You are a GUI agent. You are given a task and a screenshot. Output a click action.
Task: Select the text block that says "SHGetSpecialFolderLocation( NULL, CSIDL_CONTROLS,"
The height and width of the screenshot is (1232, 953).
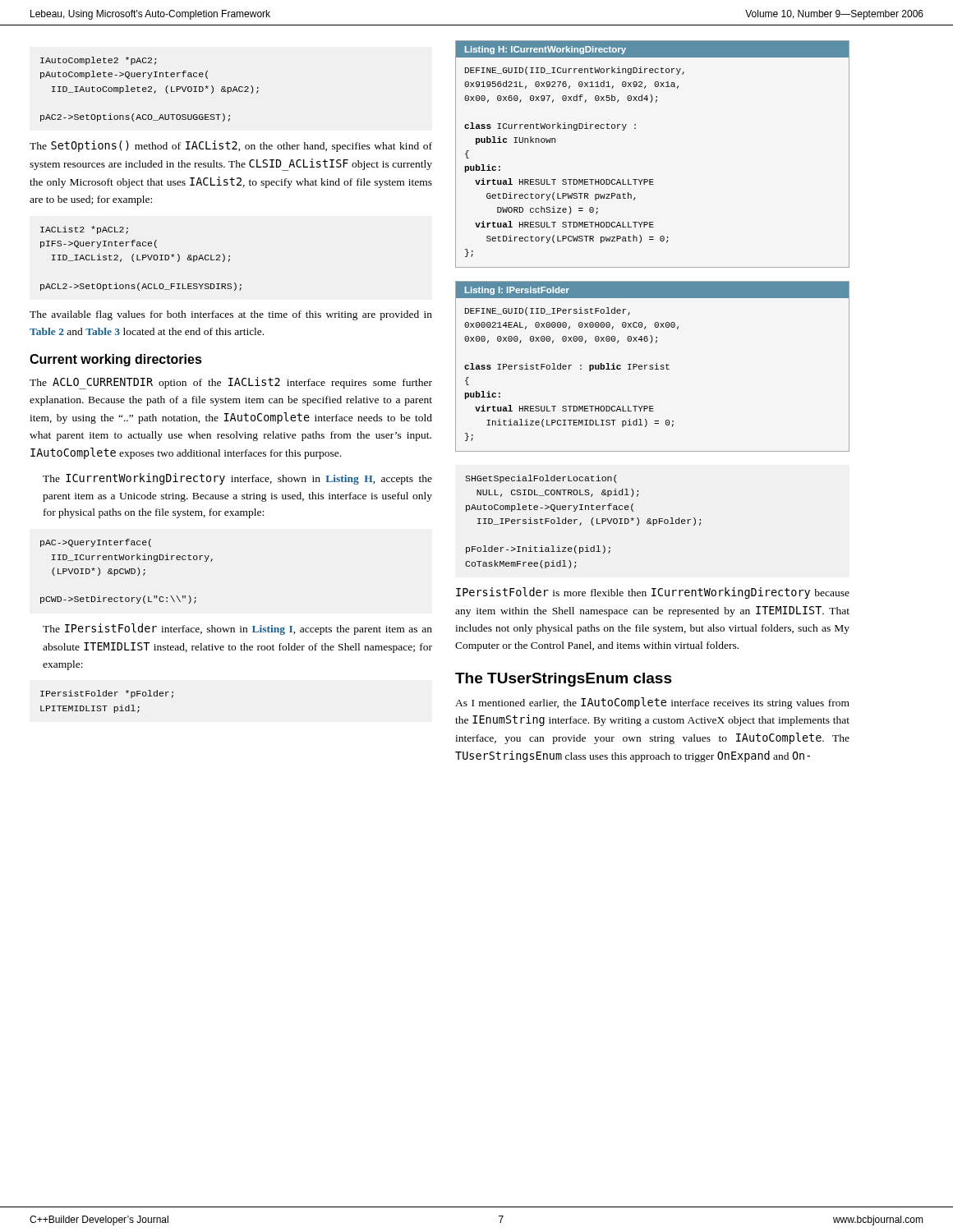coord(652,521)
